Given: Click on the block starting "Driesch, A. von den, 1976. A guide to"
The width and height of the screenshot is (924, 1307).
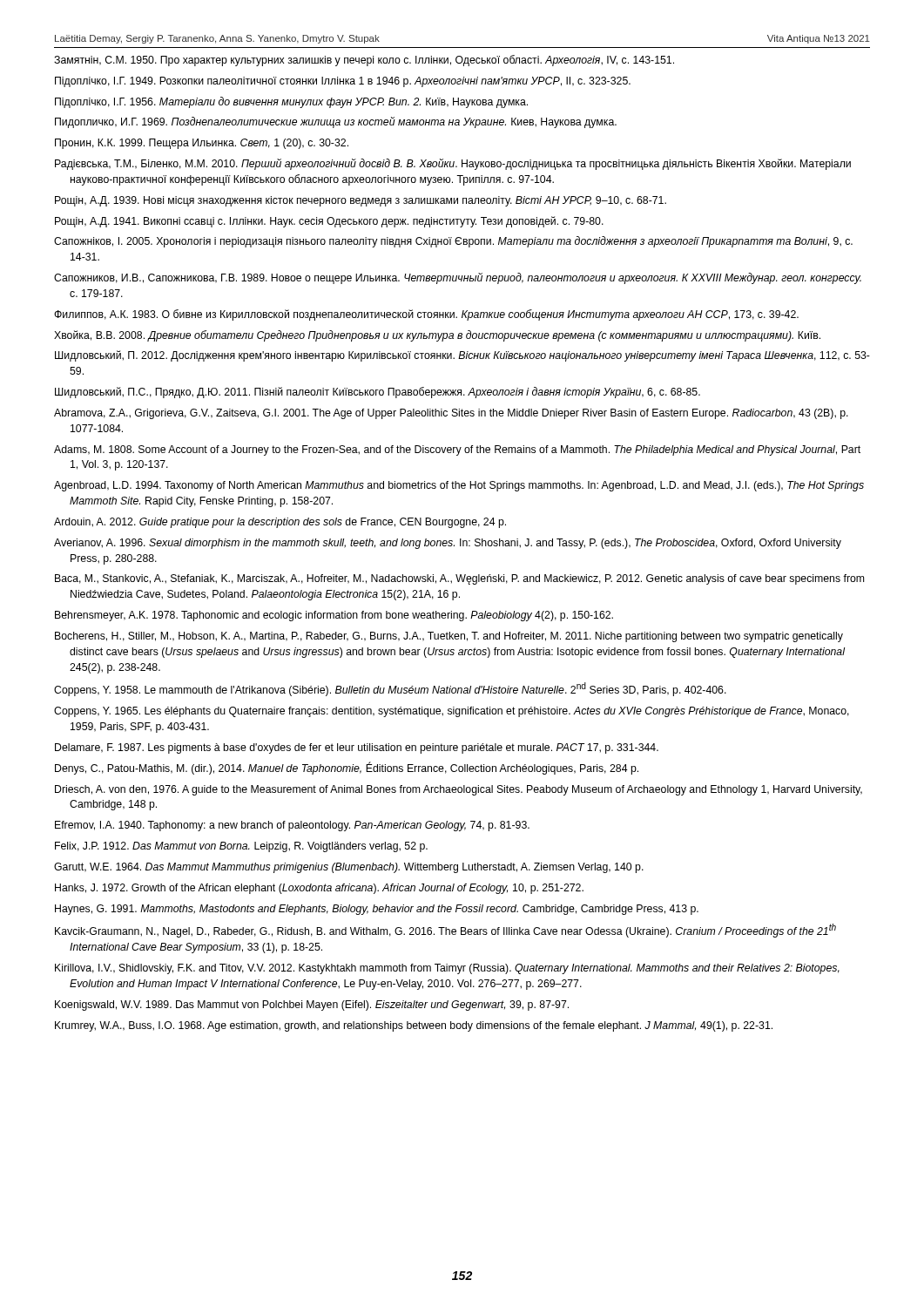Looking at the screenshot, I should point(458,797).
